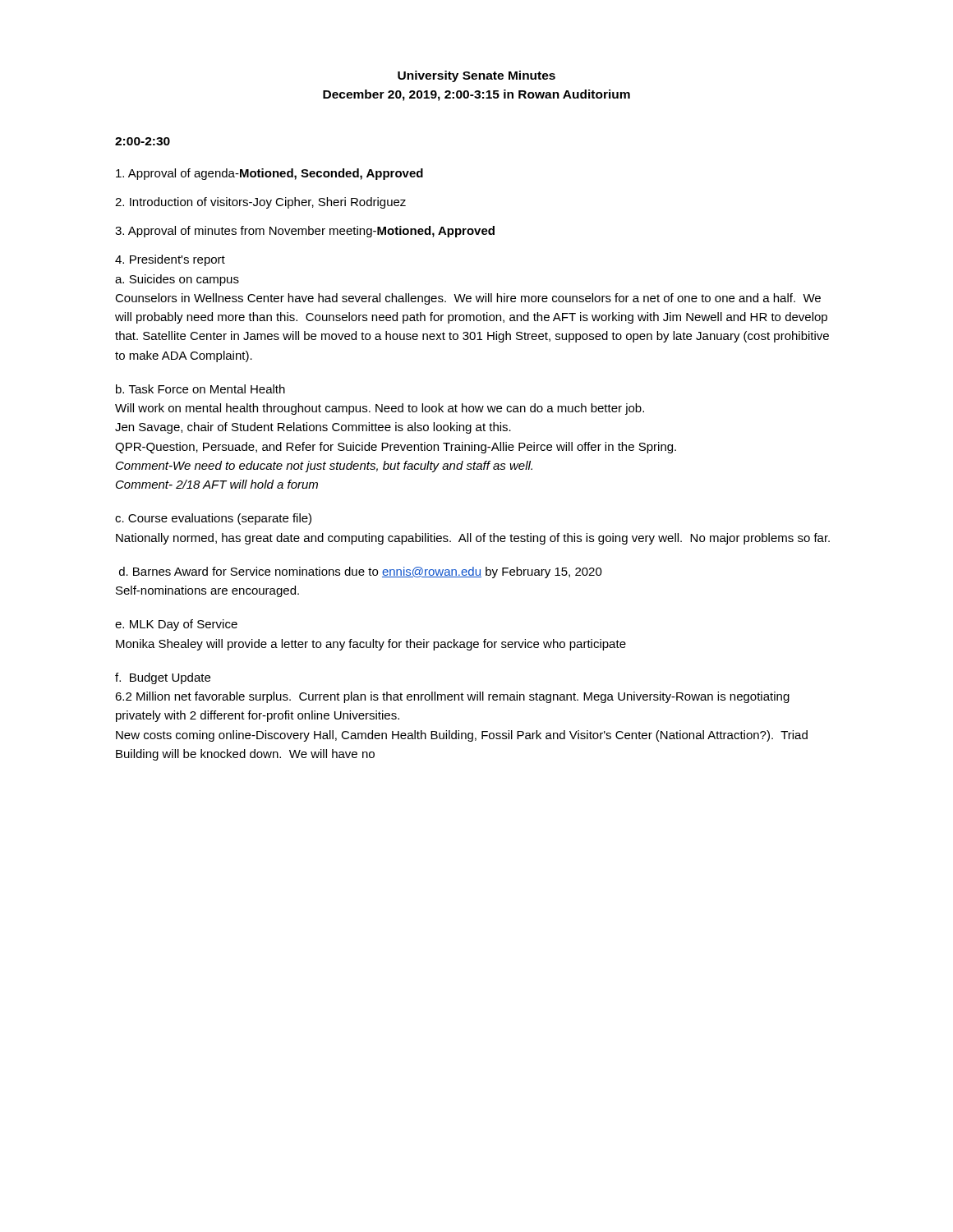Image resolution: width=953 pixels, height=1232 pixels.
Task: Locate the block of text that opens with "c. Course evaluations (separate file)"
Action: (473, 528)
